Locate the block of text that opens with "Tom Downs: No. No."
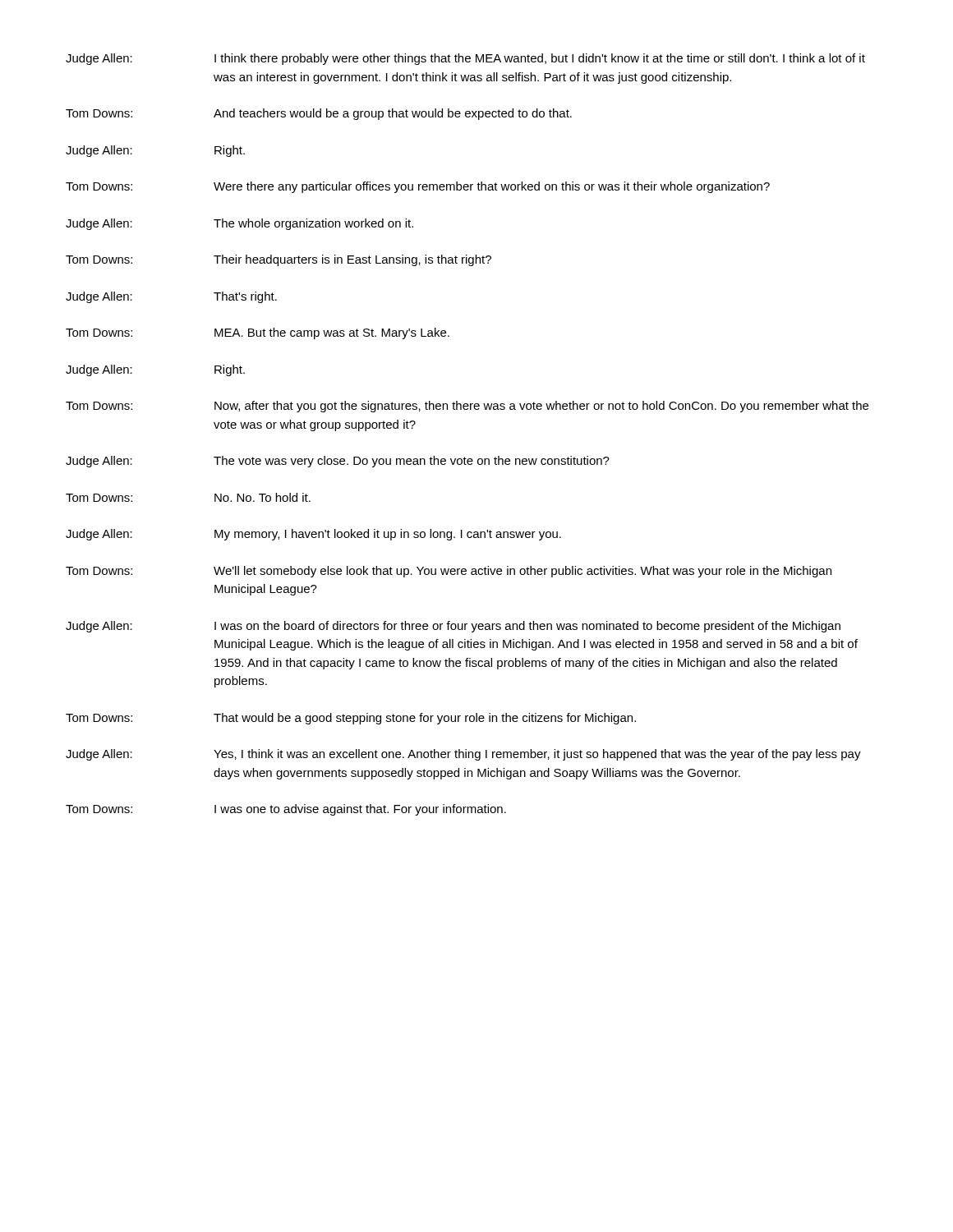 tap(97, 495)
